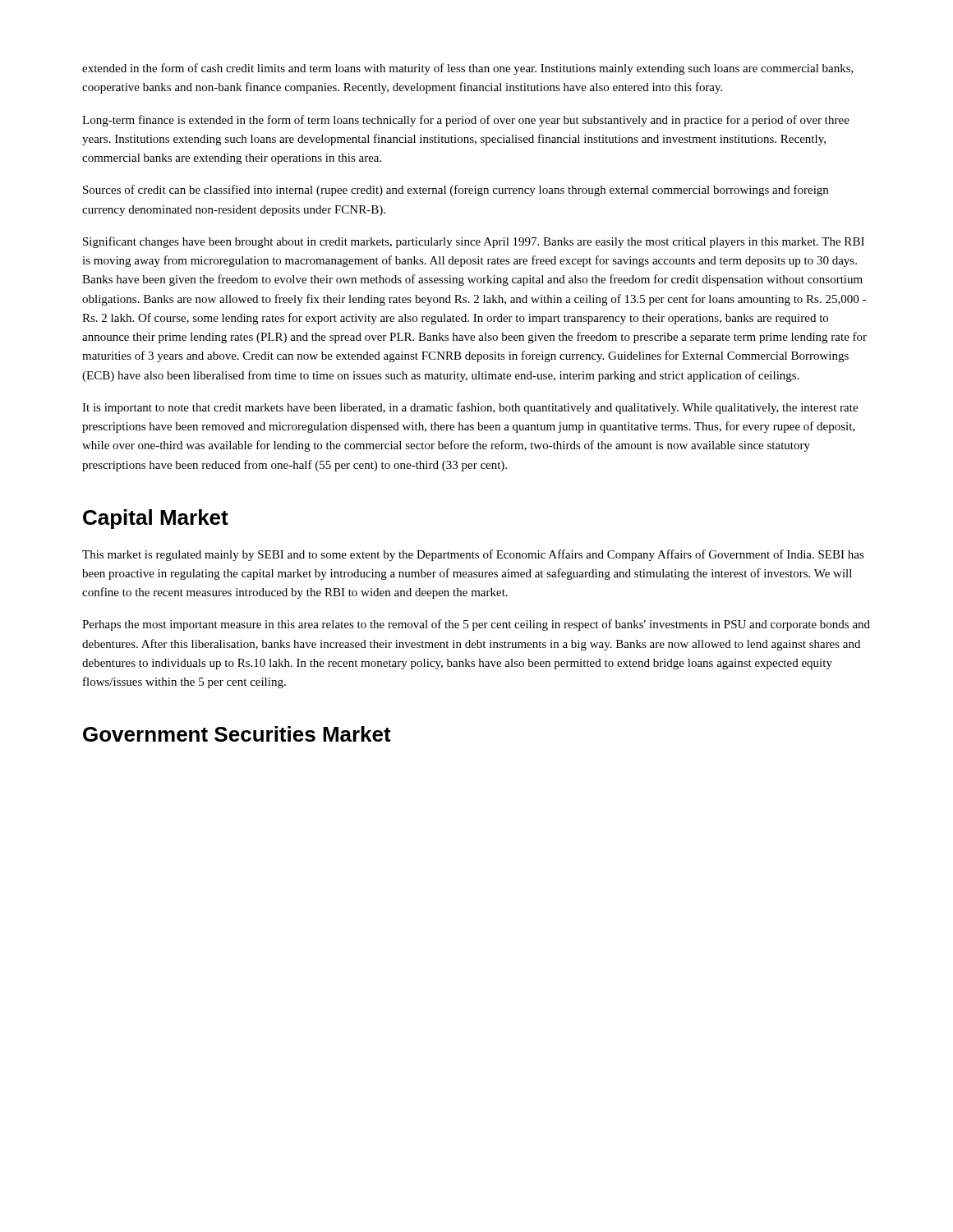Click on the text block that says "Significant changes have been brought"

pos(474,308)
